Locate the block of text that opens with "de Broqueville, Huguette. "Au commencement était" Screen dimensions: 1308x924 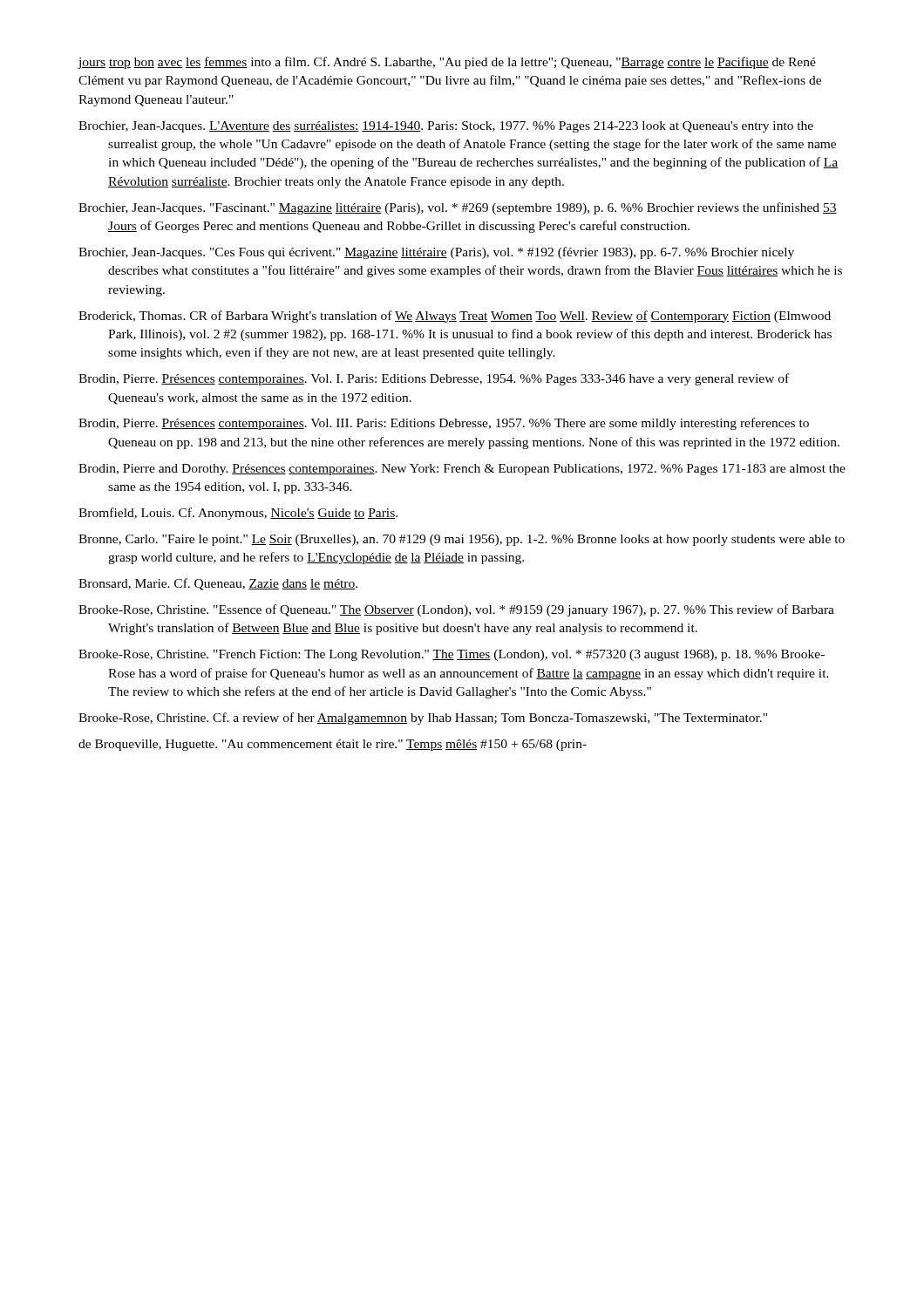pos(333,743)
